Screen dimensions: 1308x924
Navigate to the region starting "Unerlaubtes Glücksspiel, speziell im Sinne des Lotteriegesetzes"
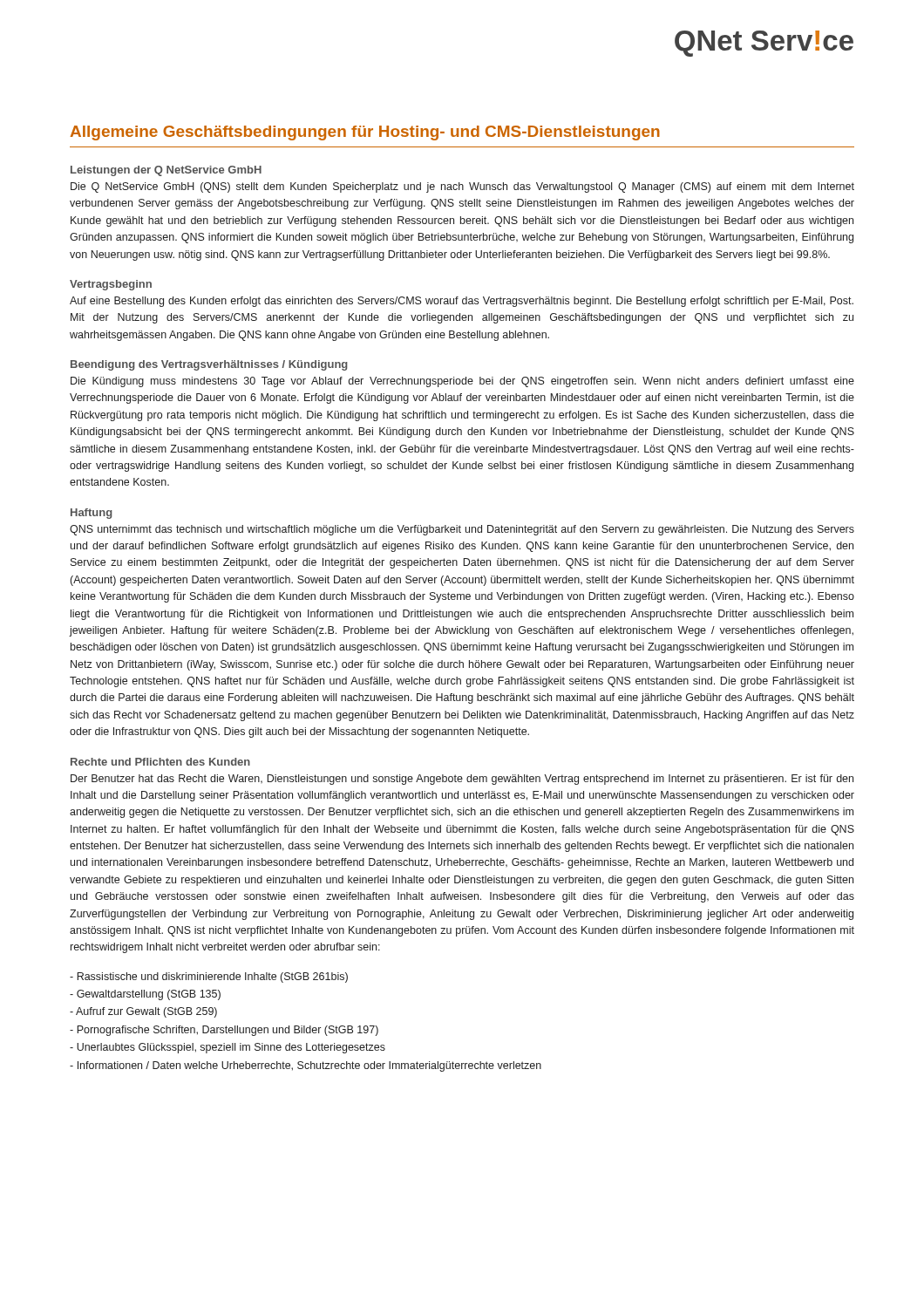[228, 1047]
